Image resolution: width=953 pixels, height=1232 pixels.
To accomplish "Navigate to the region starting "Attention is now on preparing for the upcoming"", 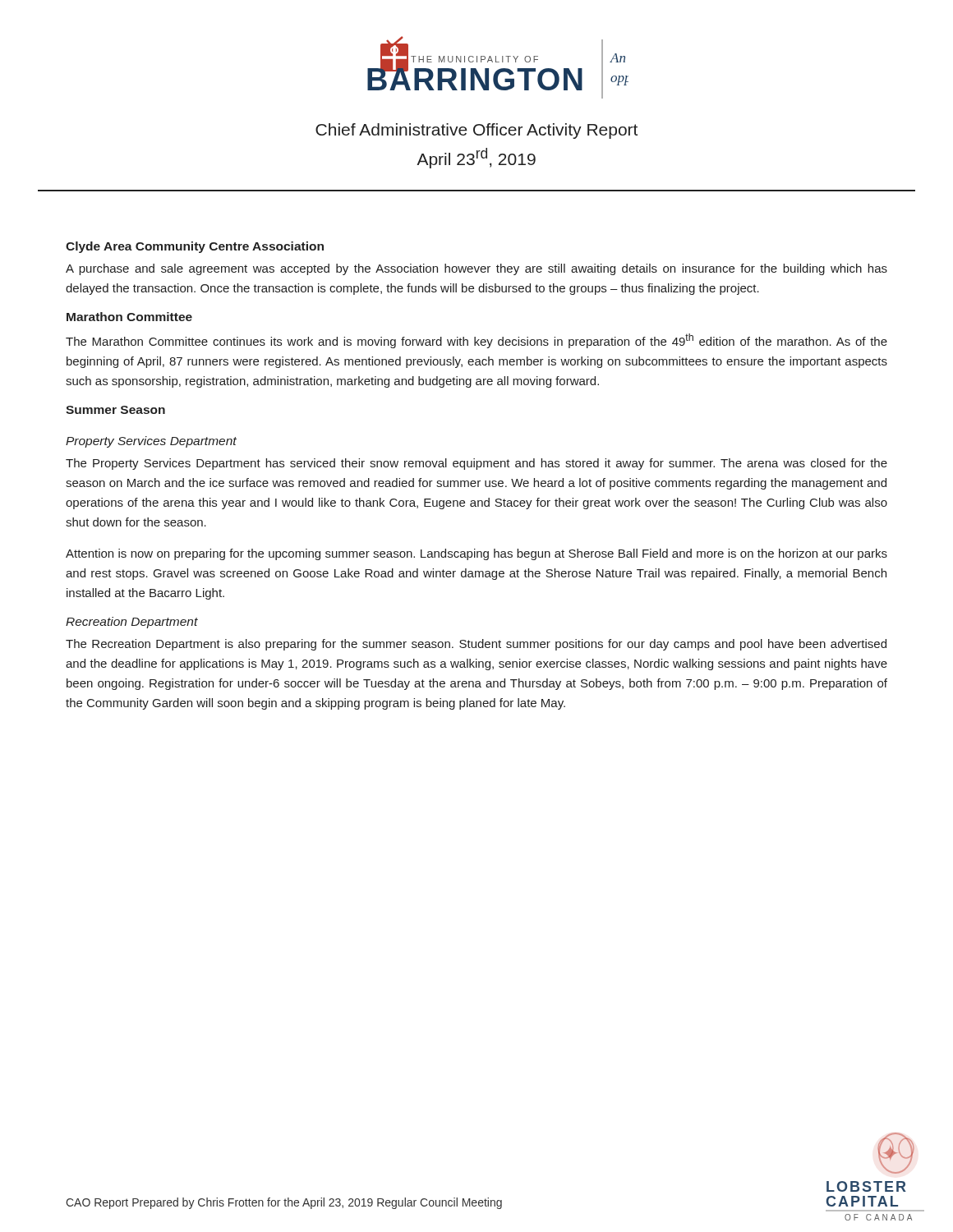I will pos(476,573).
